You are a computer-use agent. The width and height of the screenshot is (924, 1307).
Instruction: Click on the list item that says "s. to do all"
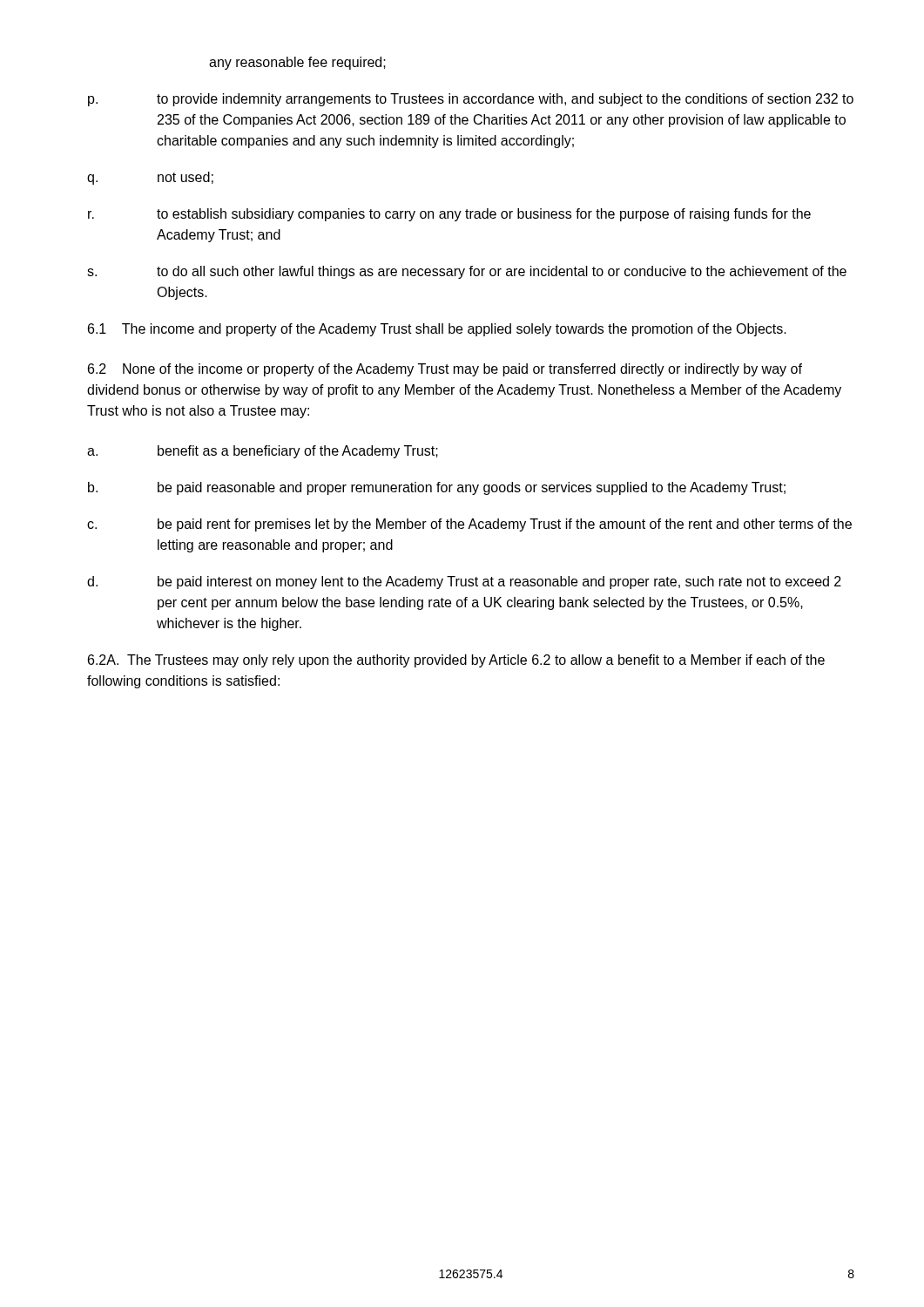[471, 282]
